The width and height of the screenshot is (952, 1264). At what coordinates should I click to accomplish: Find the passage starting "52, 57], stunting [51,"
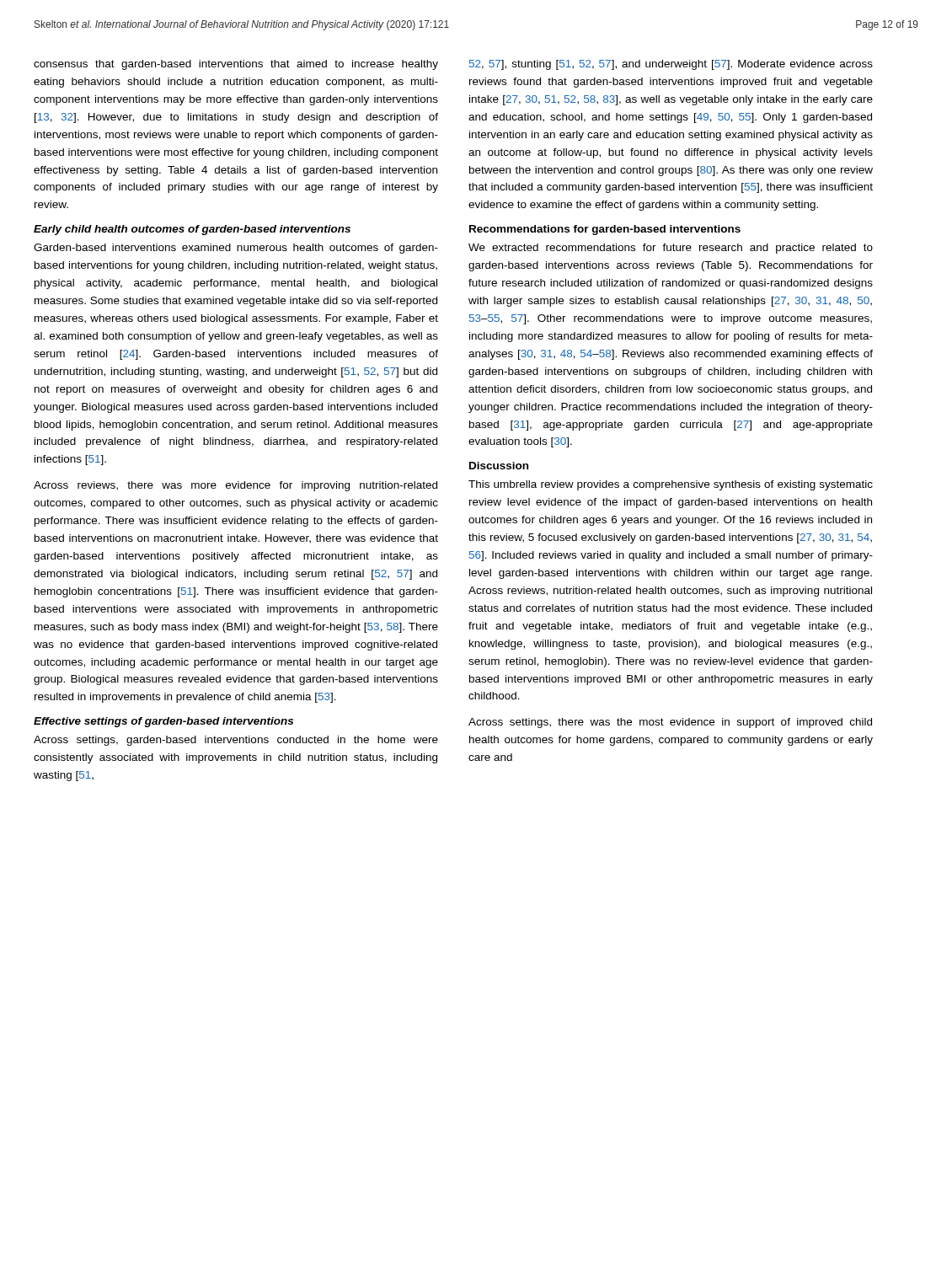pos(671,135)
